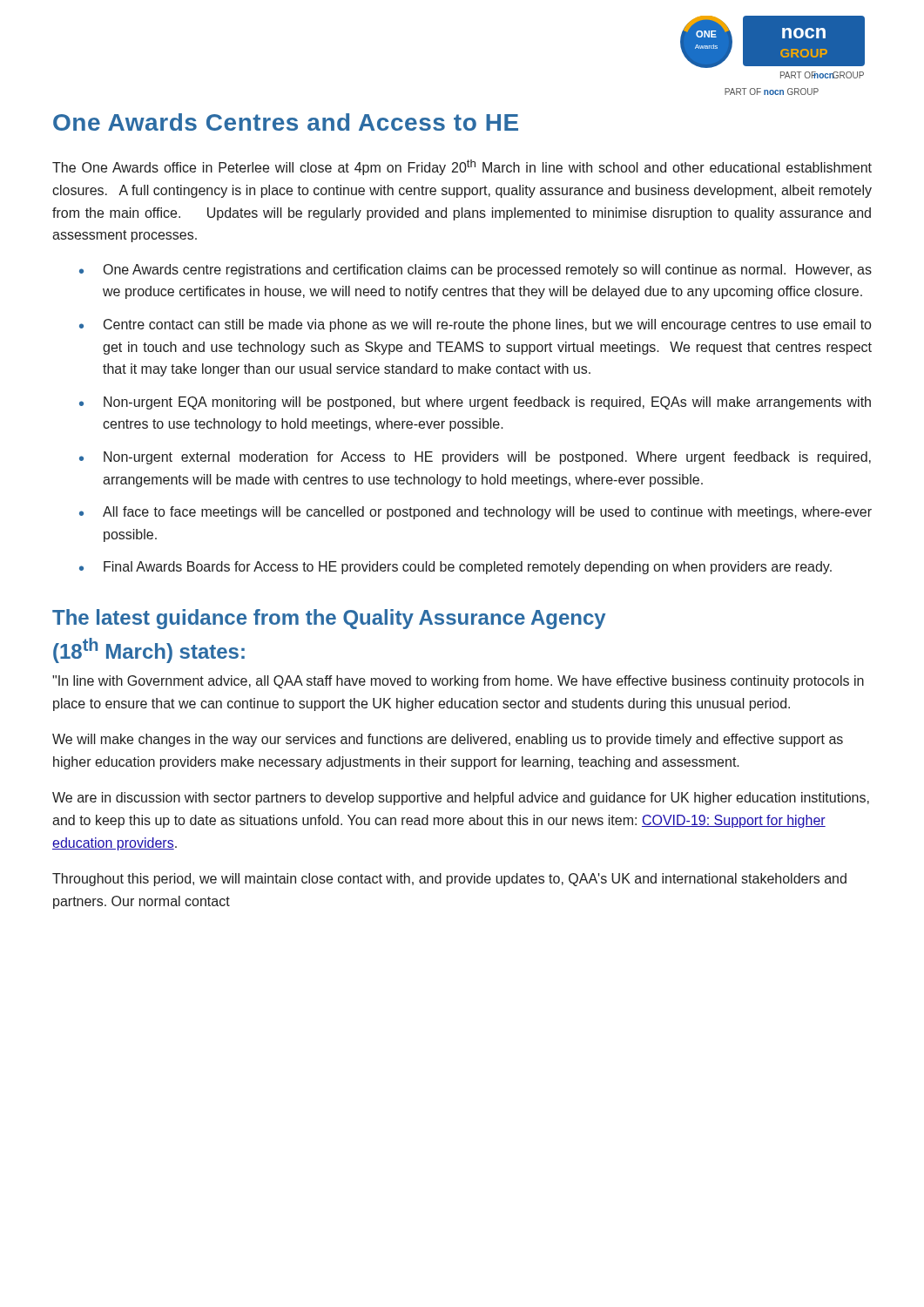Locate the block of text that opens with "Throughout this period, we will"
The width and height of the screenshot is (924, 1307).
(x=450, y=890)
